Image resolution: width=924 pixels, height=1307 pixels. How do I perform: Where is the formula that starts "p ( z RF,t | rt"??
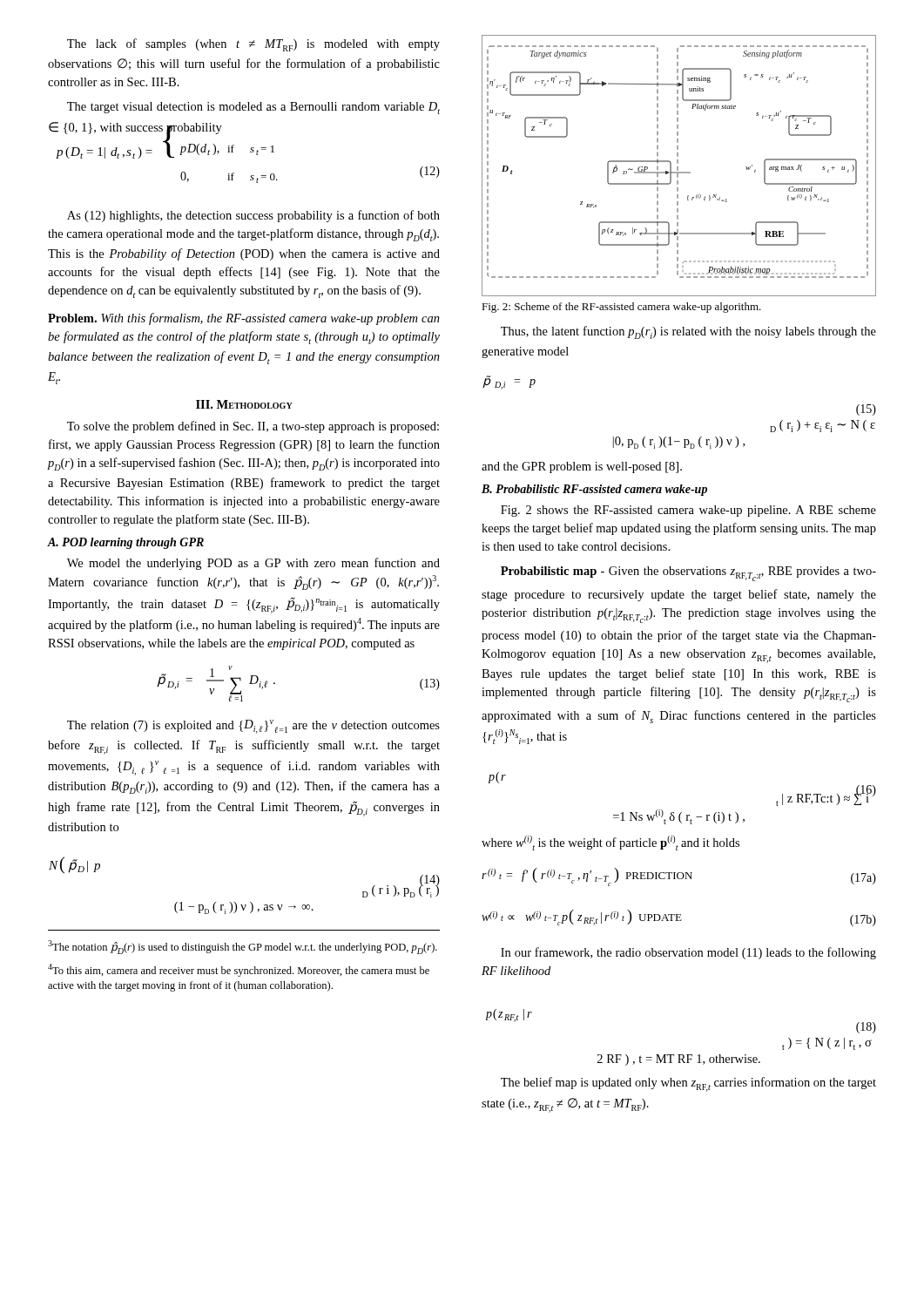496,1020
